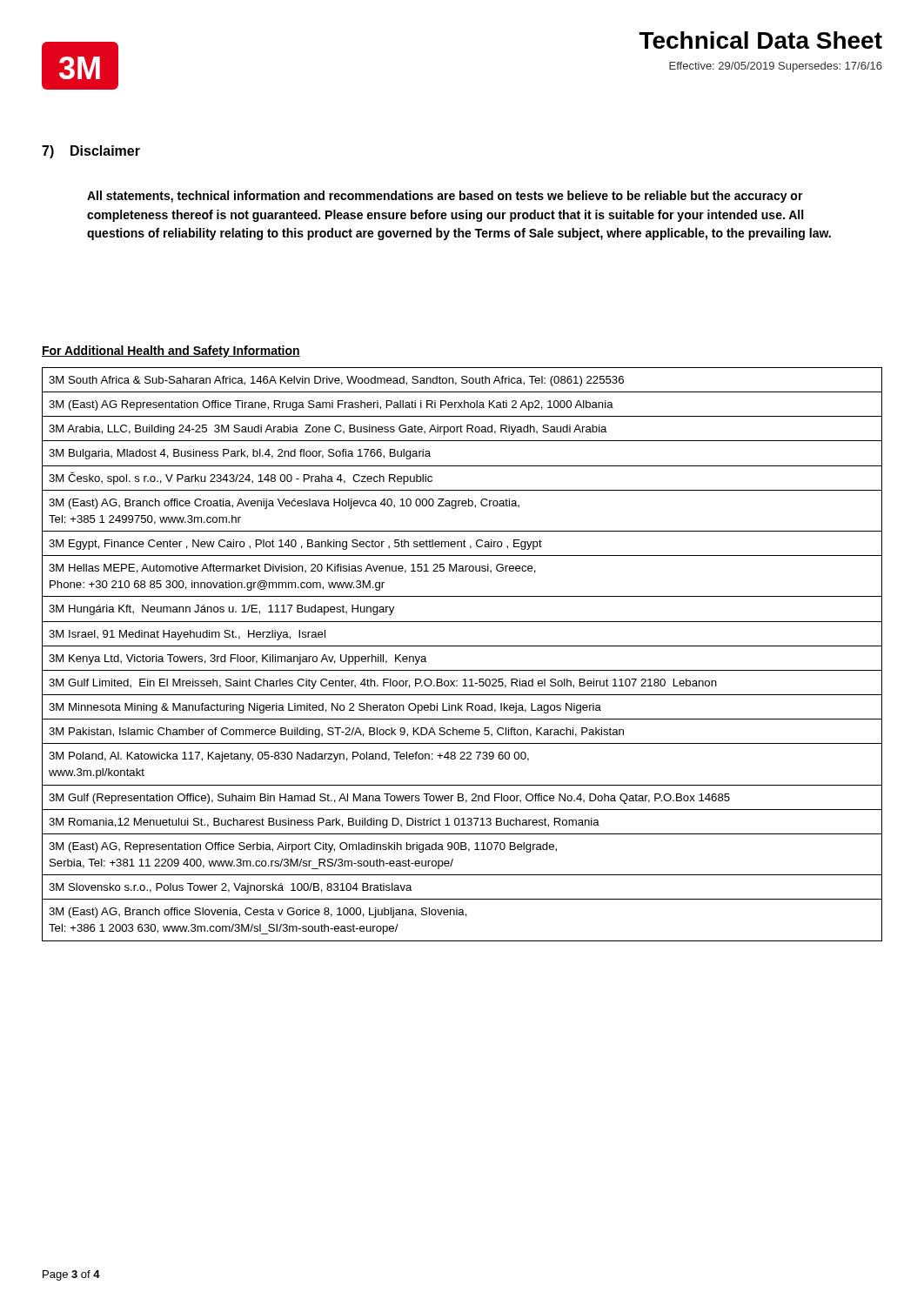
Task: Locate the text that says "Effective: 29/05/2019 Supersedes: 17/6/16"
Action: coord(775,65)
